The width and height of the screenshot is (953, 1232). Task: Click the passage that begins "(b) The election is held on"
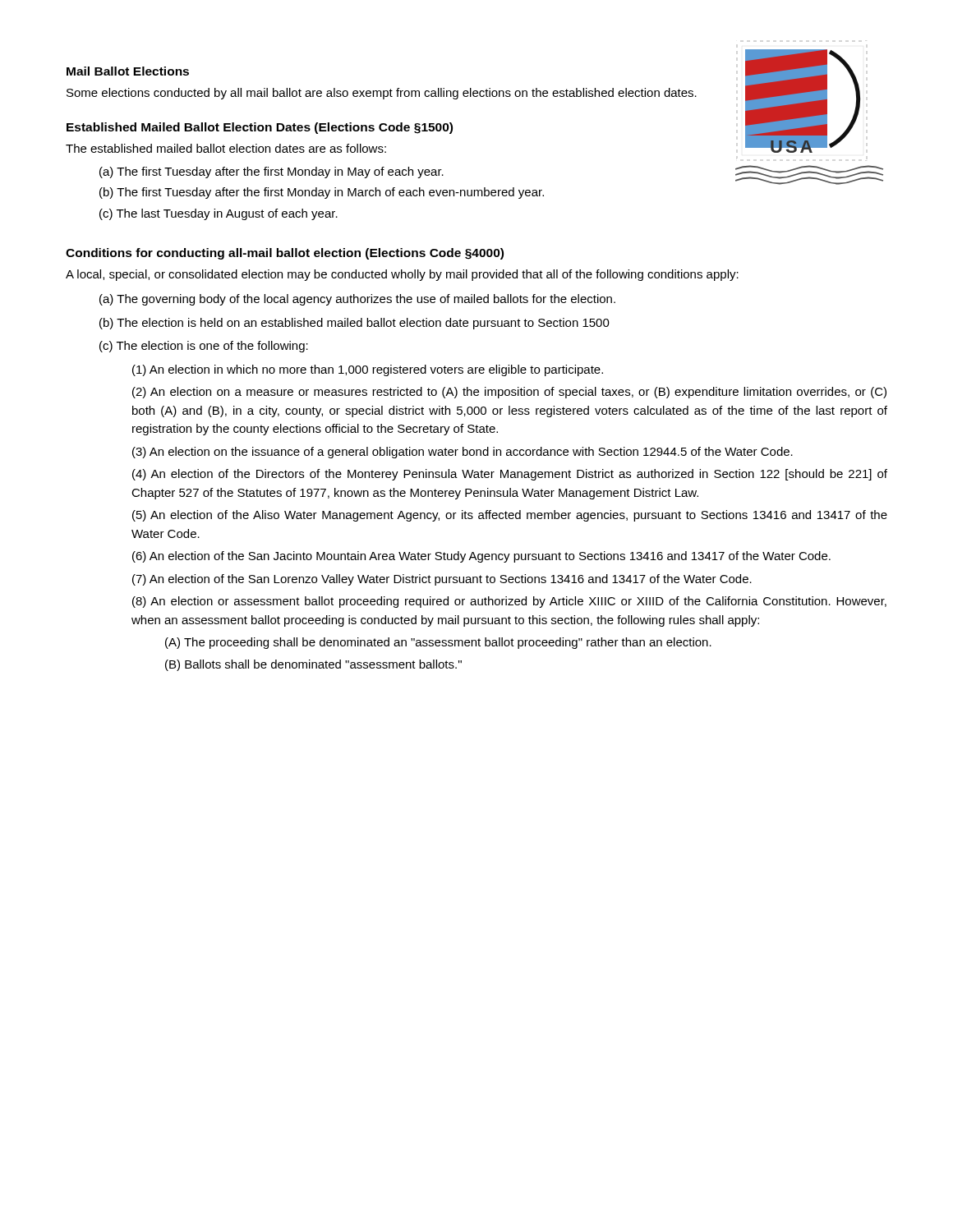tap(354, 322)
